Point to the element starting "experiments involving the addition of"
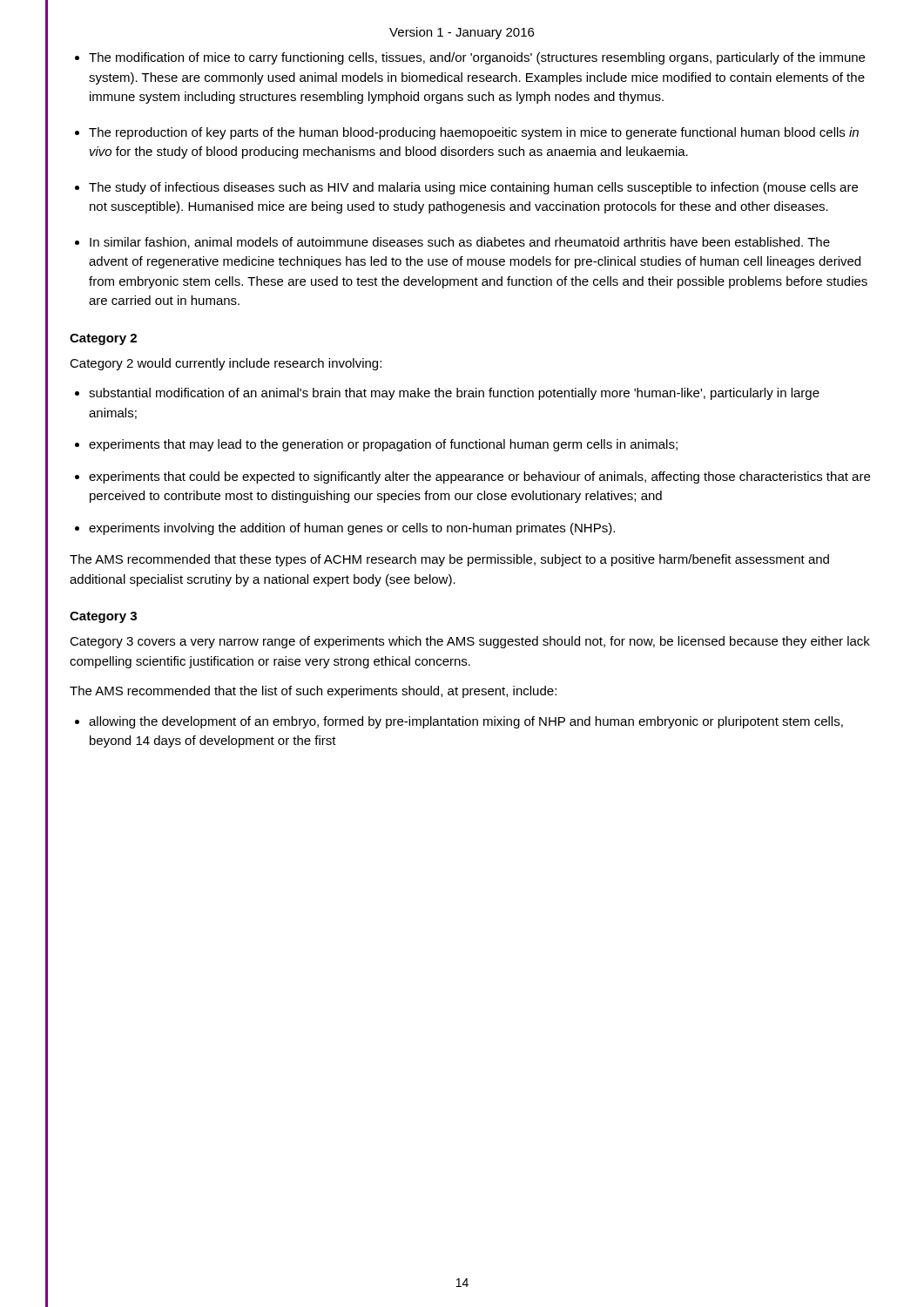This screenshot has width=924, height=1307. coord(352,527)
